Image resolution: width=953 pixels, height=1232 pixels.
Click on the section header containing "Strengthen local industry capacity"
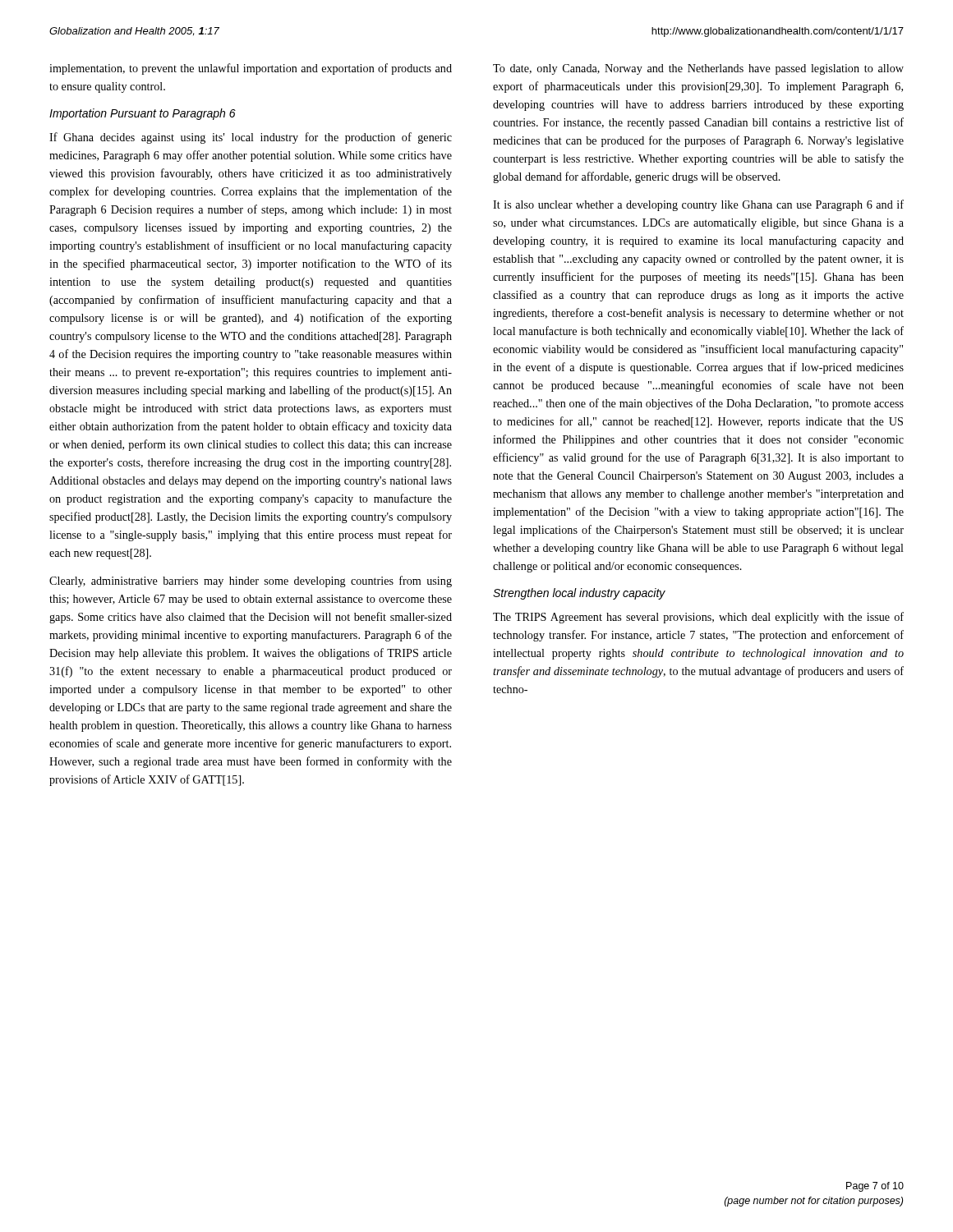tap(579, 593)
